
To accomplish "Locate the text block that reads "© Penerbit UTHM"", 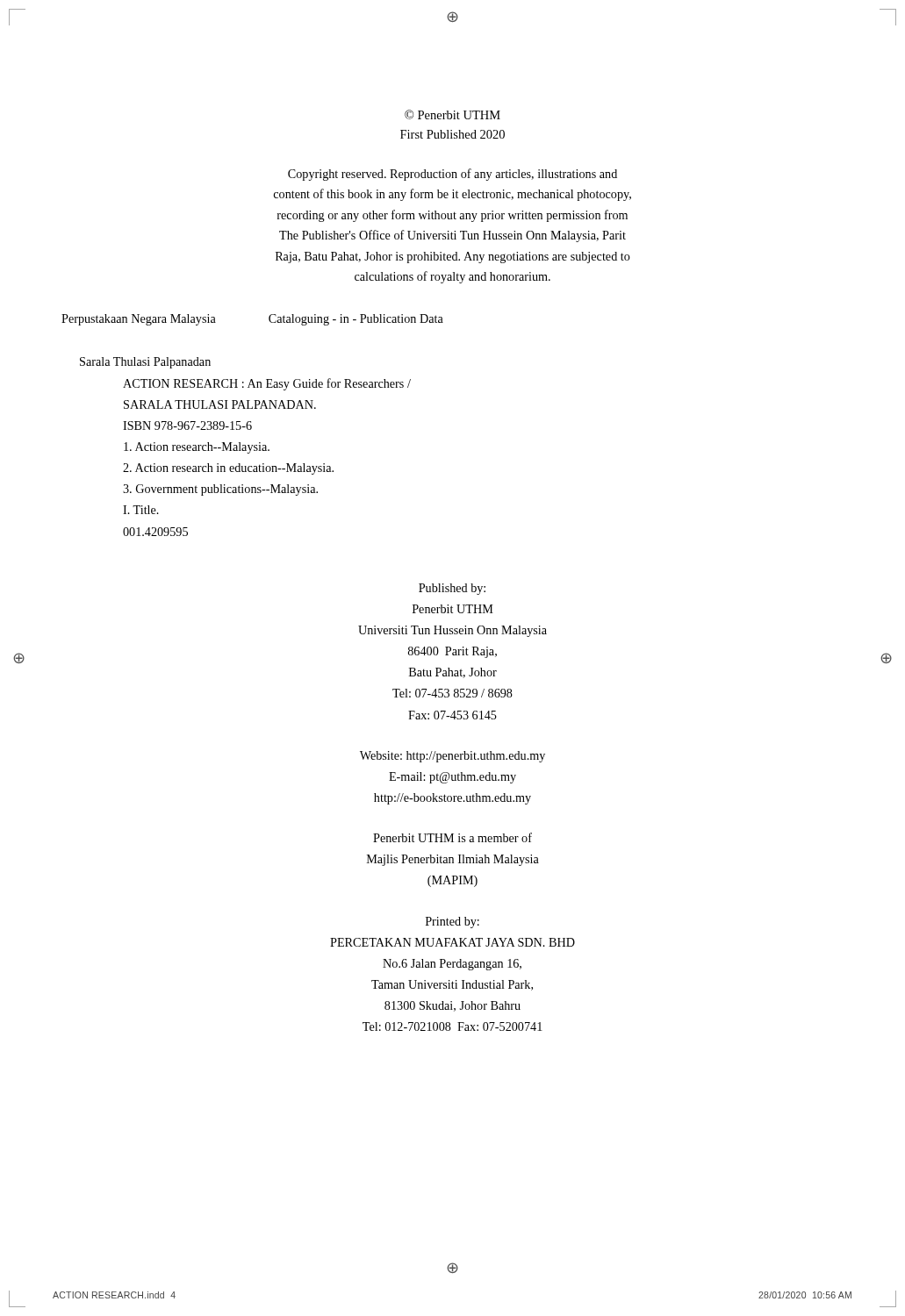I will (452, 125).
